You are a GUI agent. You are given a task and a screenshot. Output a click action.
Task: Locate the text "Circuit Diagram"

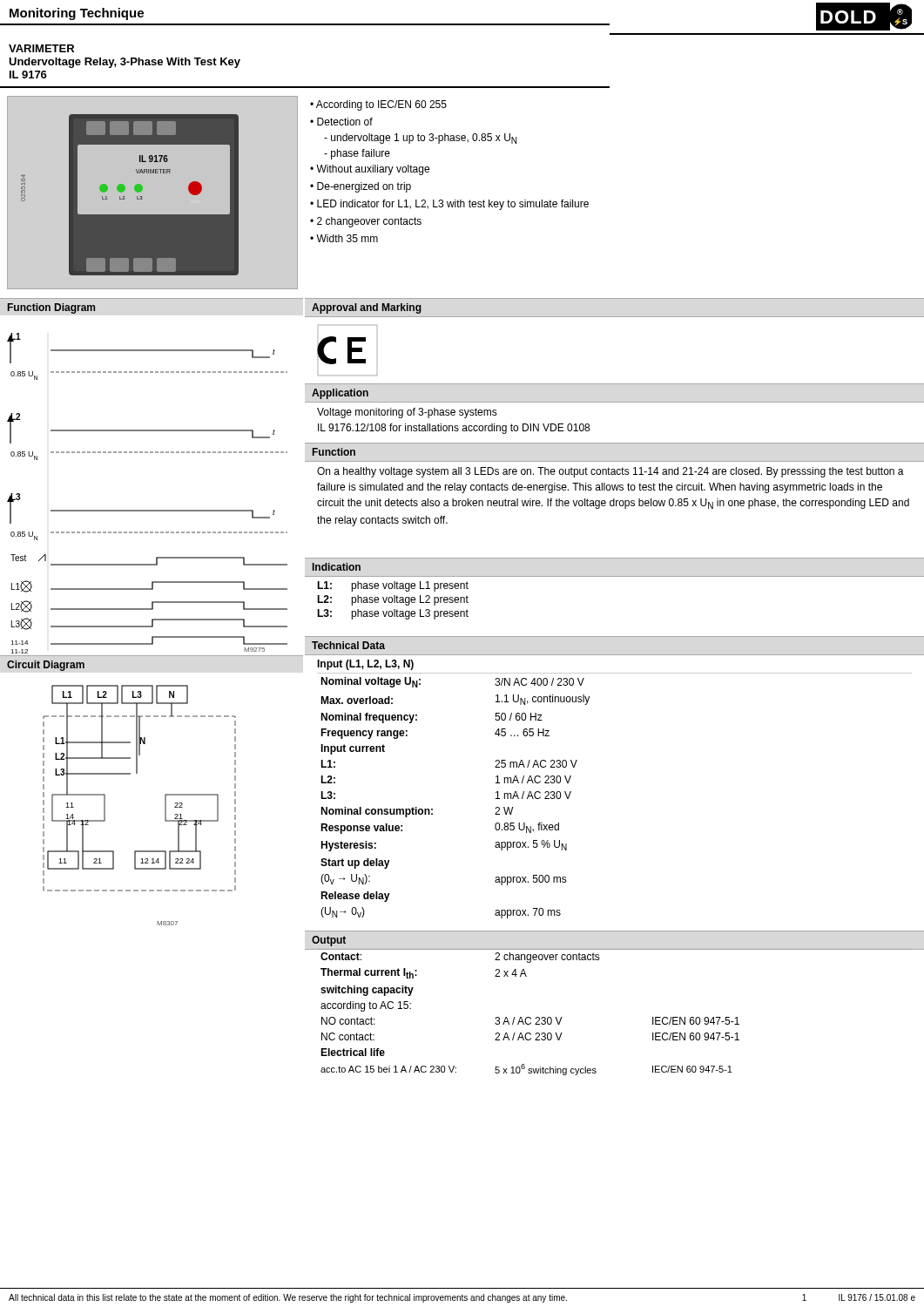[x=46, y=665]
